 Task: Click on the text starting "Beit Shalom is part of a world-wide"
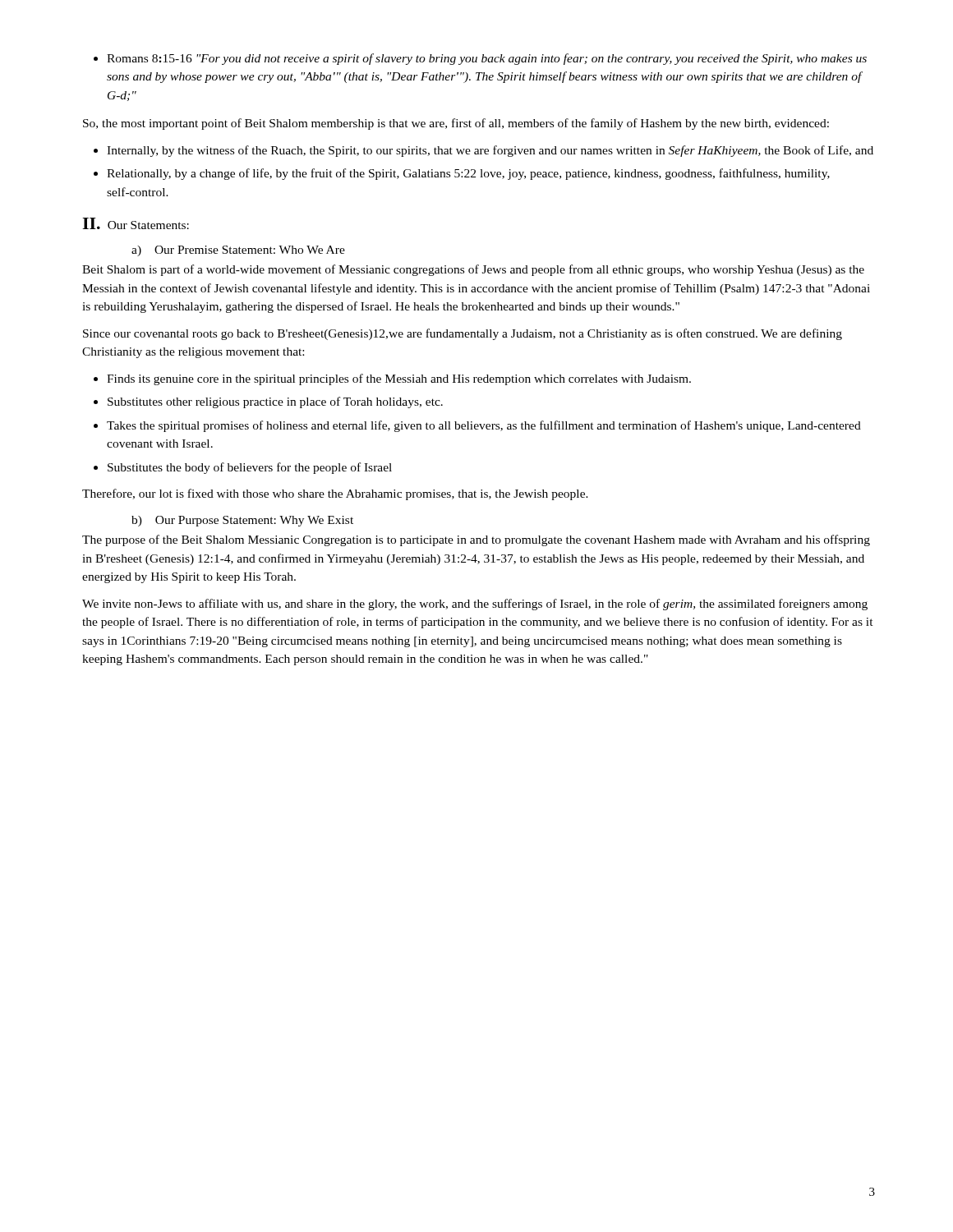click(x=479, y=288)
